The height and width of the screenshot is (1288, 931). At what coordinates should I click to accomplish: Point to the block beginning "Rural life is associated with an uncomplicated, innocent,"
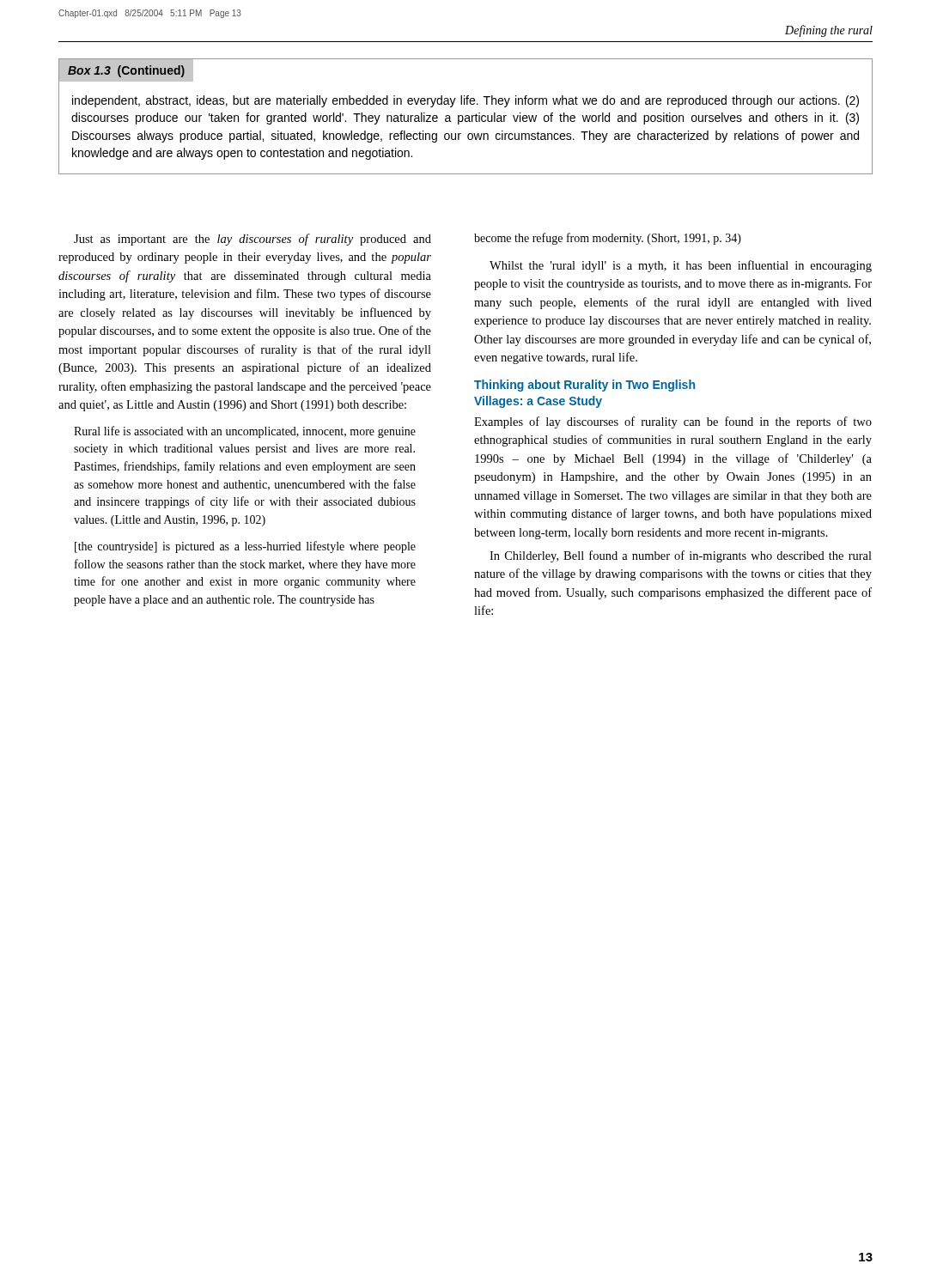pos(245,476)
